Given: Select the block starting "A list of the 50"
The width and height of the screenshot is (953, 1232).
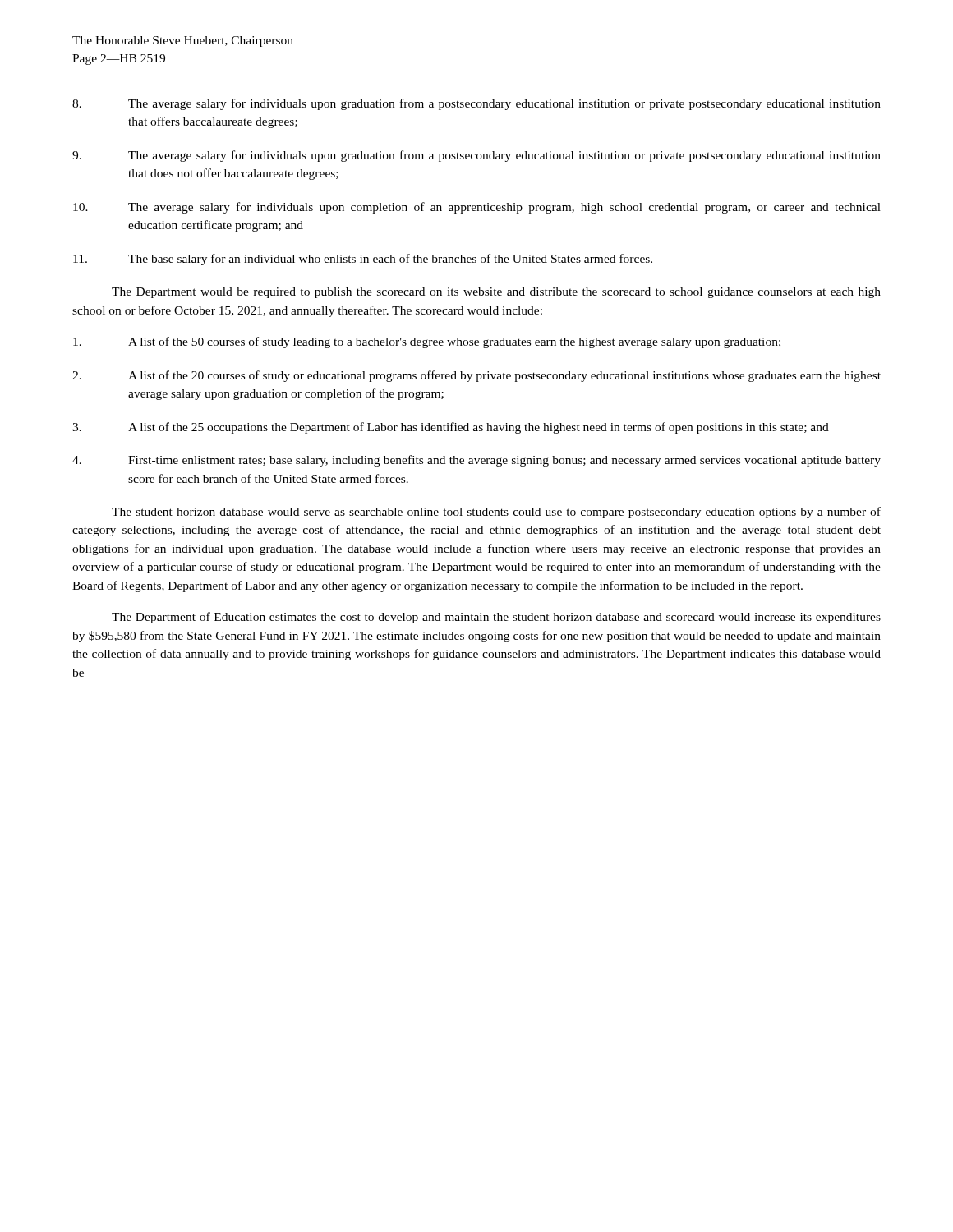Looking at the screenshot, I should pos(476,342).
